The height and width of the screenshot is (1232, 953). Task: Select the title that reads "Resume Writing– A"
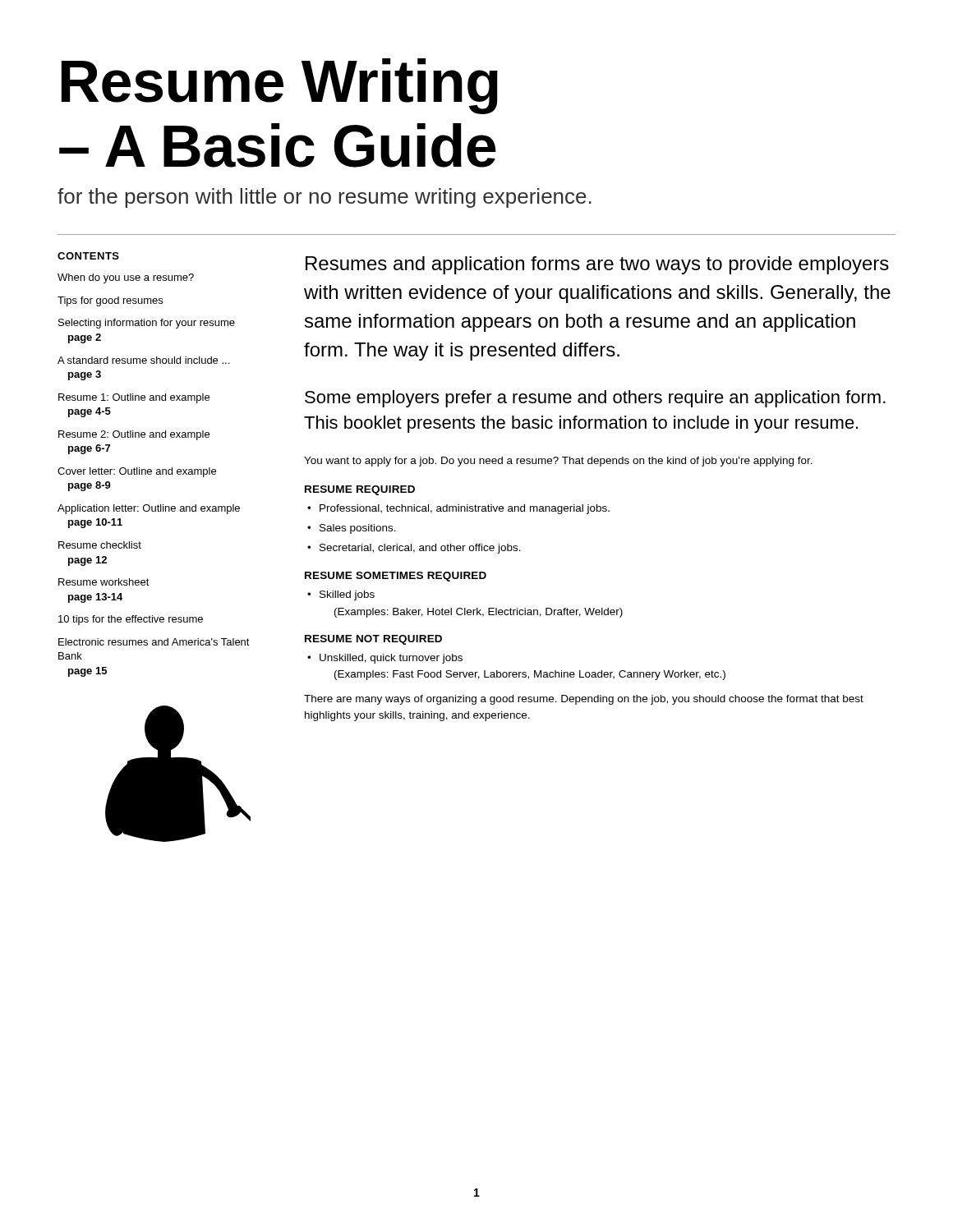point(476,114)
